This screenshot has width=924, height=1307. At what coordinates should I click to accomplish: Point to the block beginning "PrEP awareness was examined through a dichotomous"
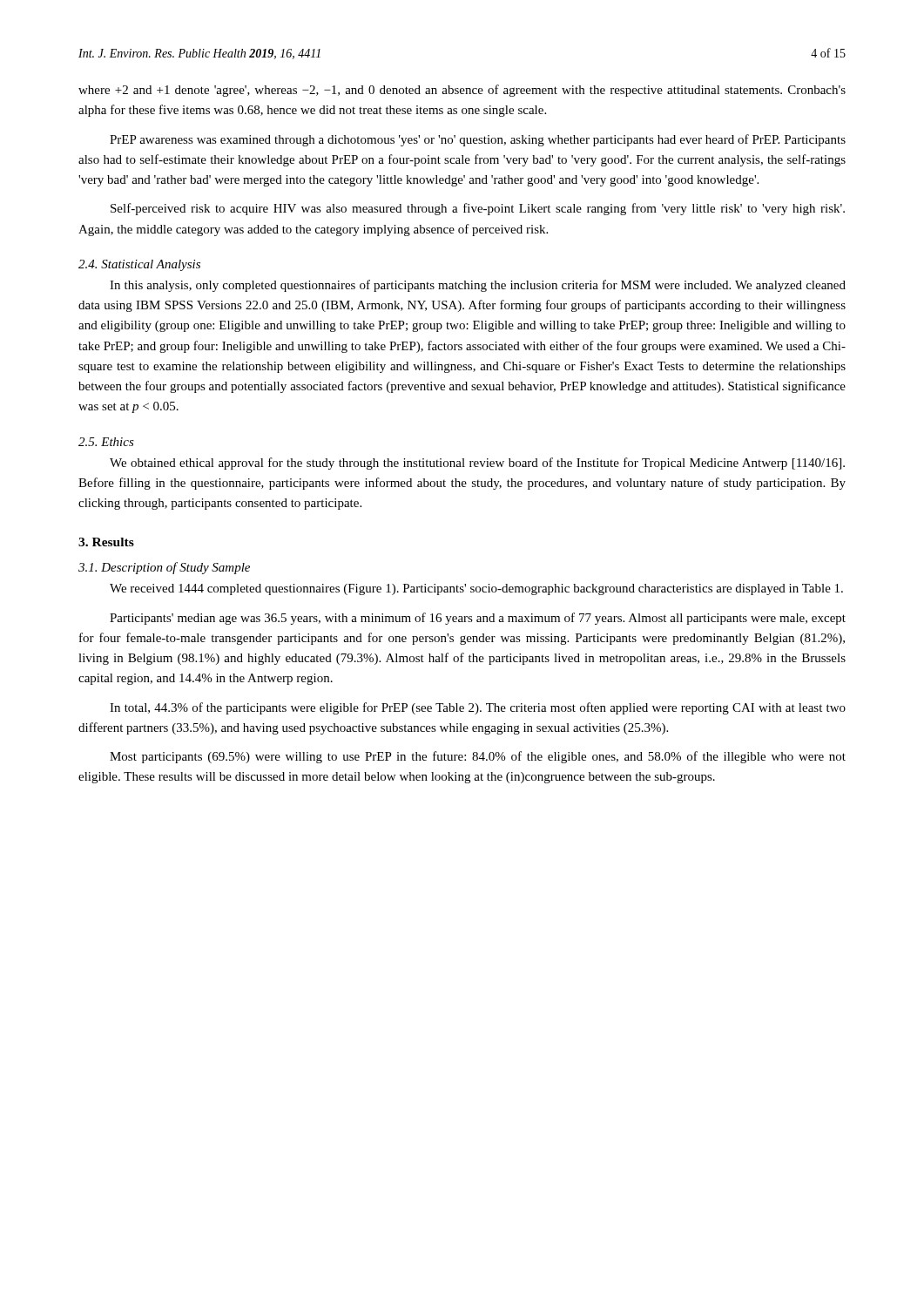(462, 160)
